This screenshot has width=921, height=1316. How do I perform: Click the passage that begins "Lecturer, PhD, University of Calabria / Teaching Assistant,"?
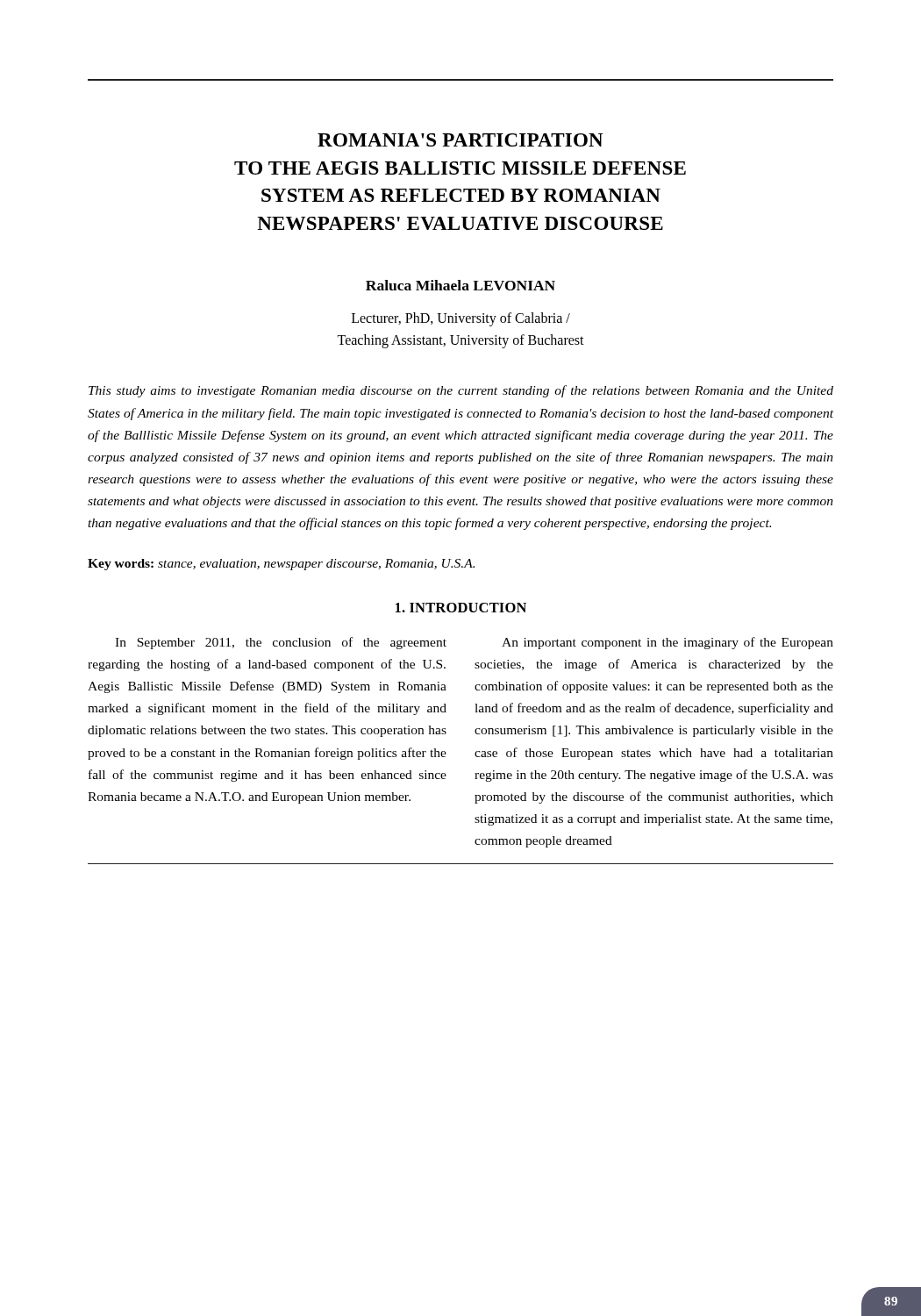coord(460,329)
